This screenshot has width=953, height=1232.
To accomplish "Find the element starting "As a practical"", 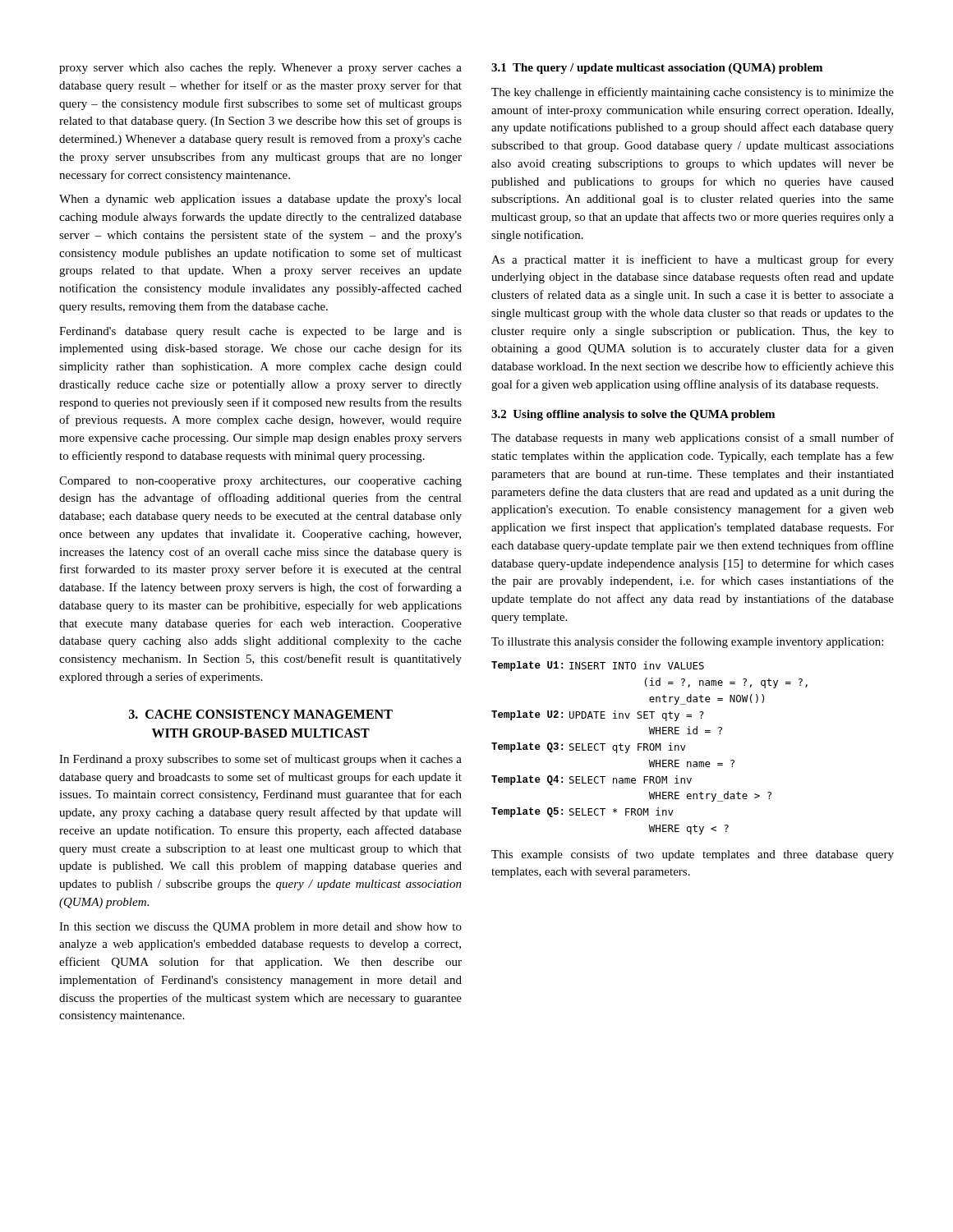I will [693, 322].
